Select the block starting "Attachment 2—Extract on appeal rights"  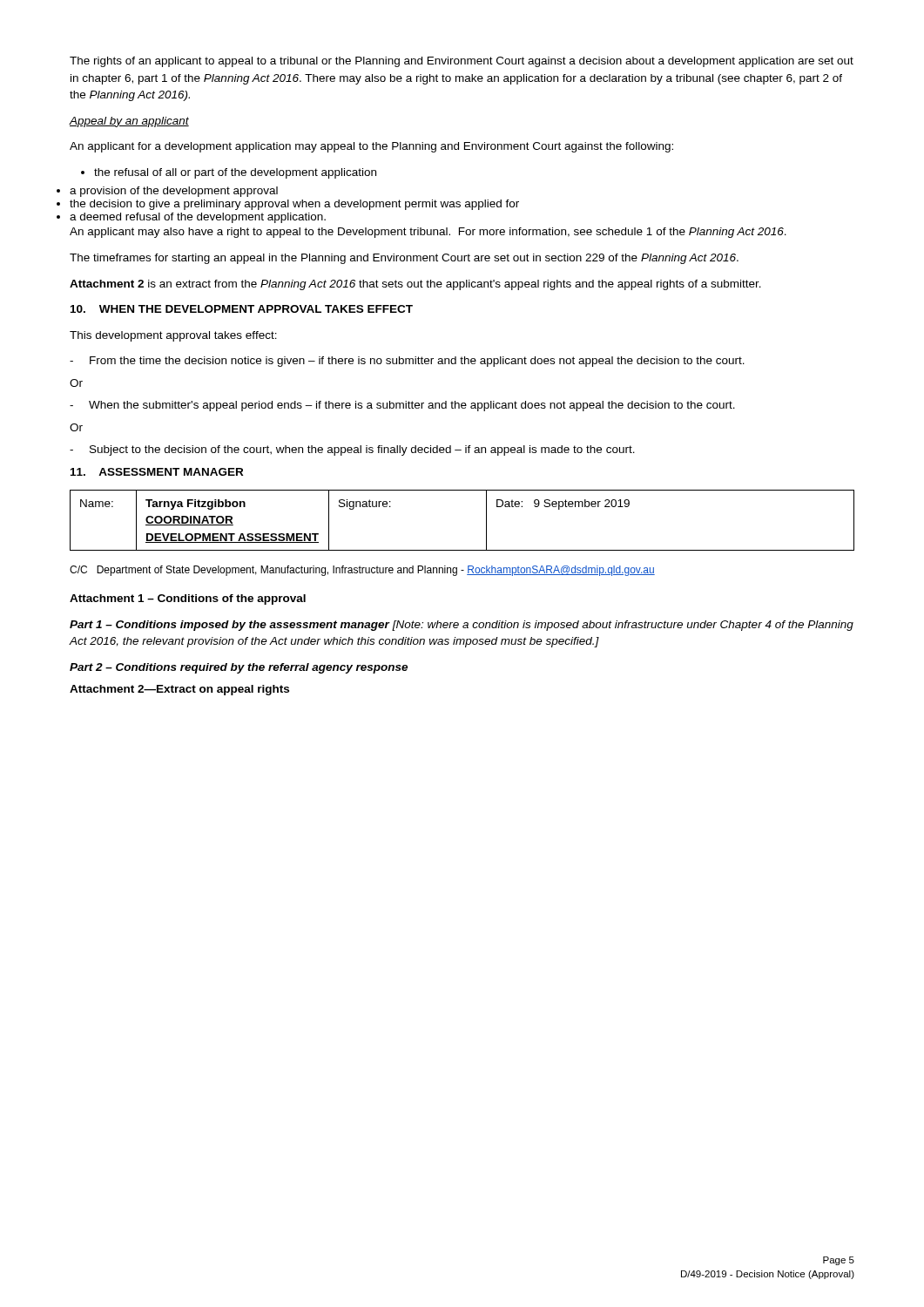click(x=179, y=690)
